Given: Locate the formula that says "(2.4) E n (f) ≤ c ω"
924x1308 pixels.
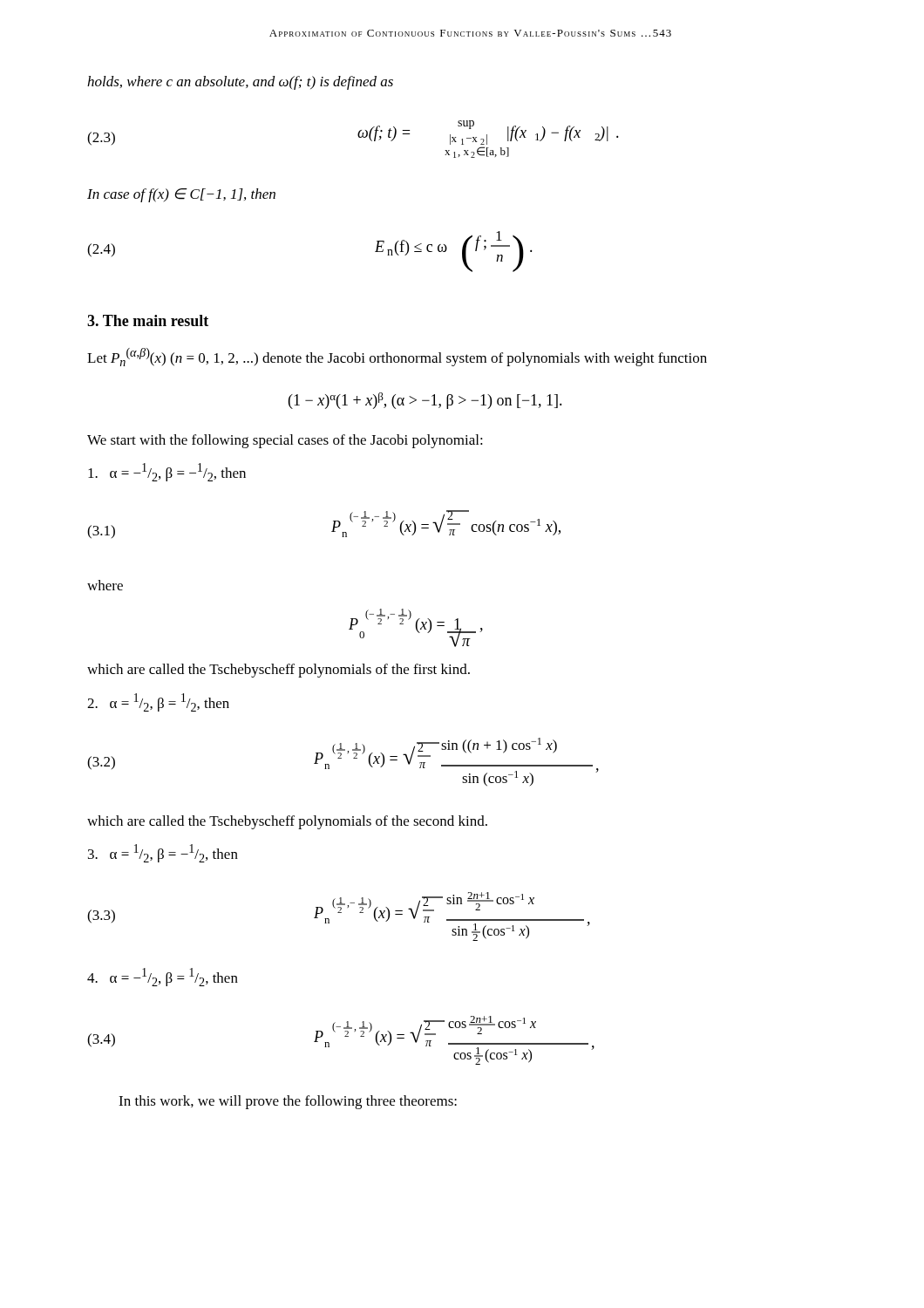Looking at the screenshot, I should (x=471, y=250).
